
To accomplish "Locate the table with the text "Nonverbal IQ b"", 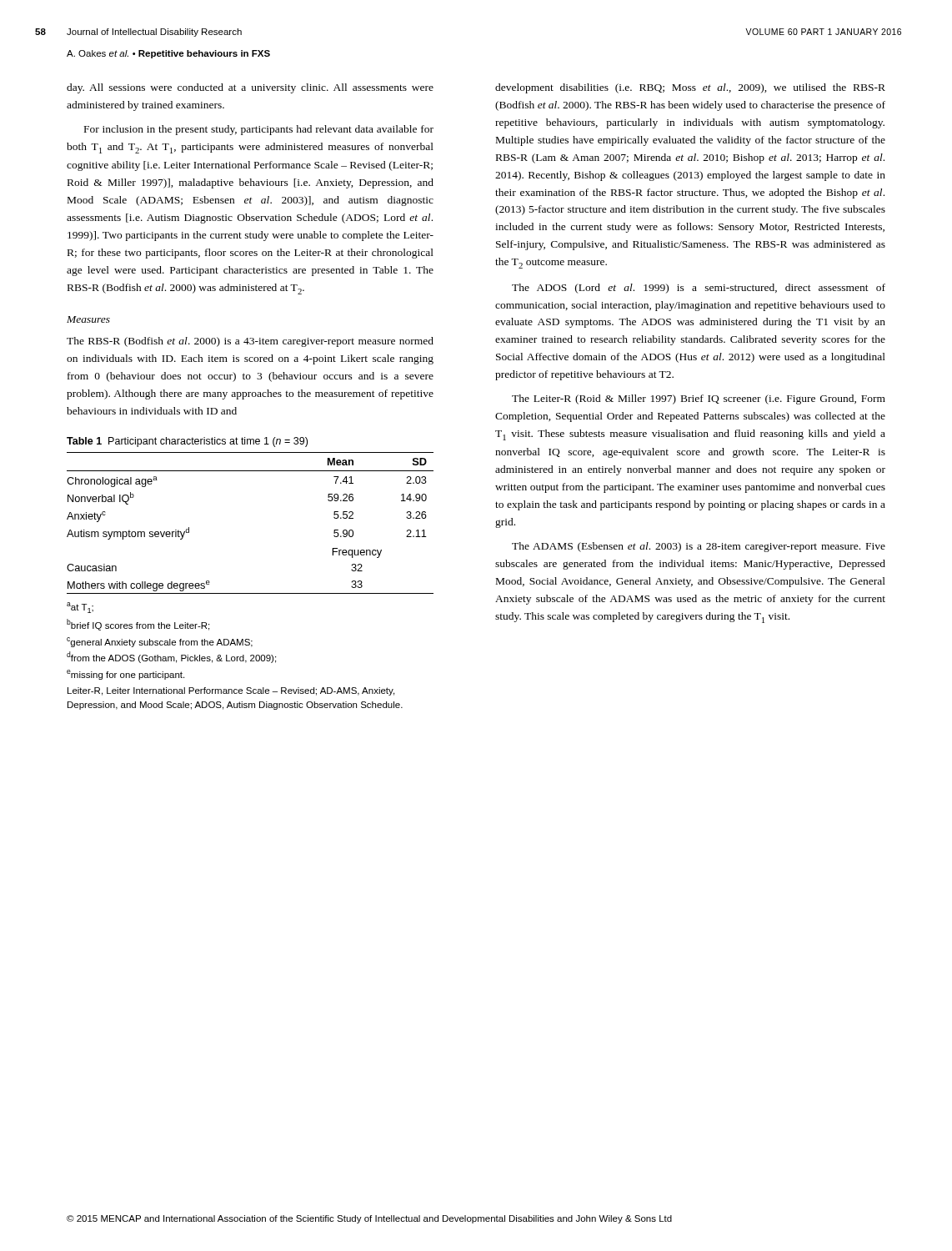I will pos(250,523).
